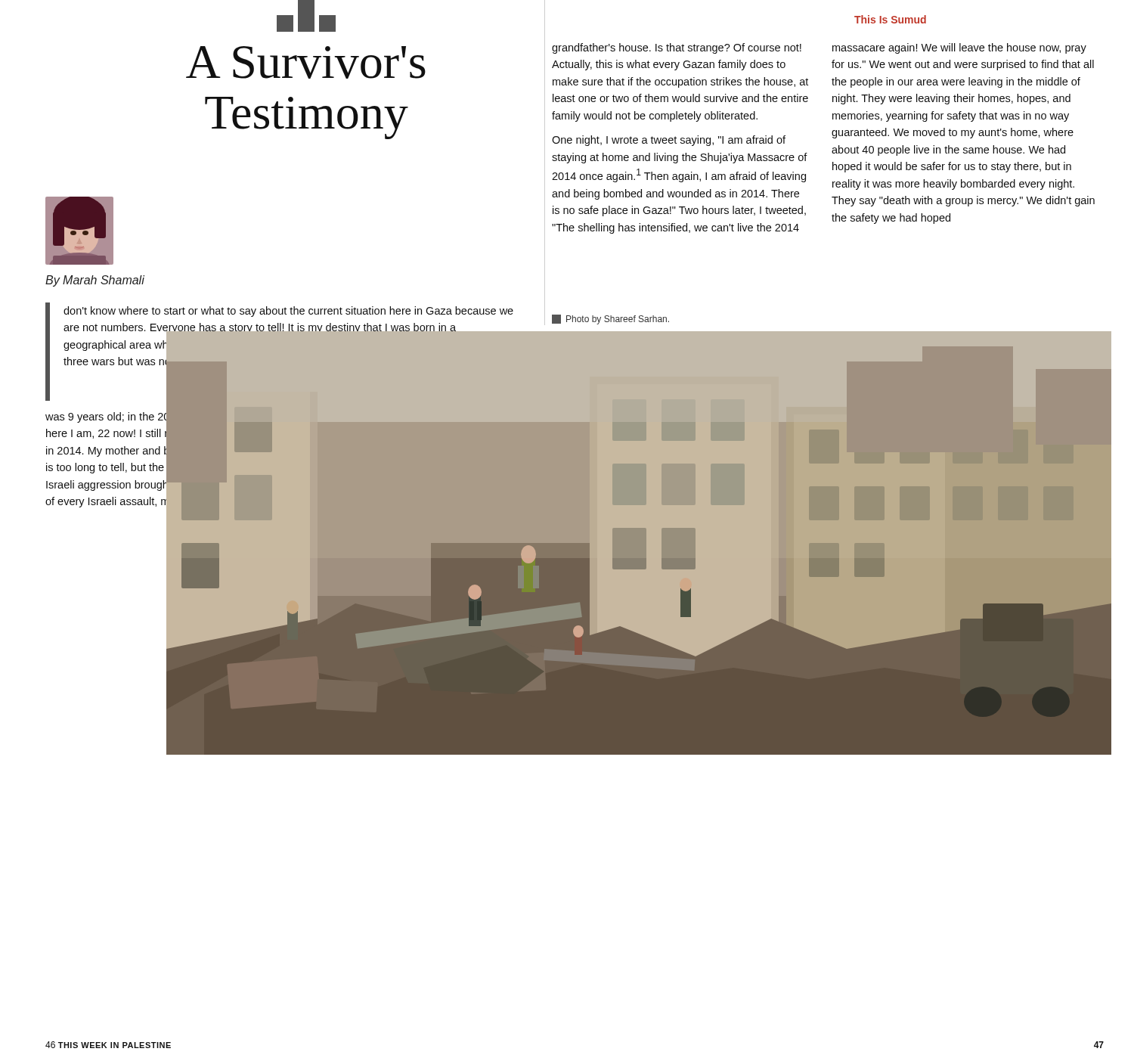Select the text block that says "grandfather's house. Is that"
This screenshot has width=1134, height=1064.
tap(680, 138)
